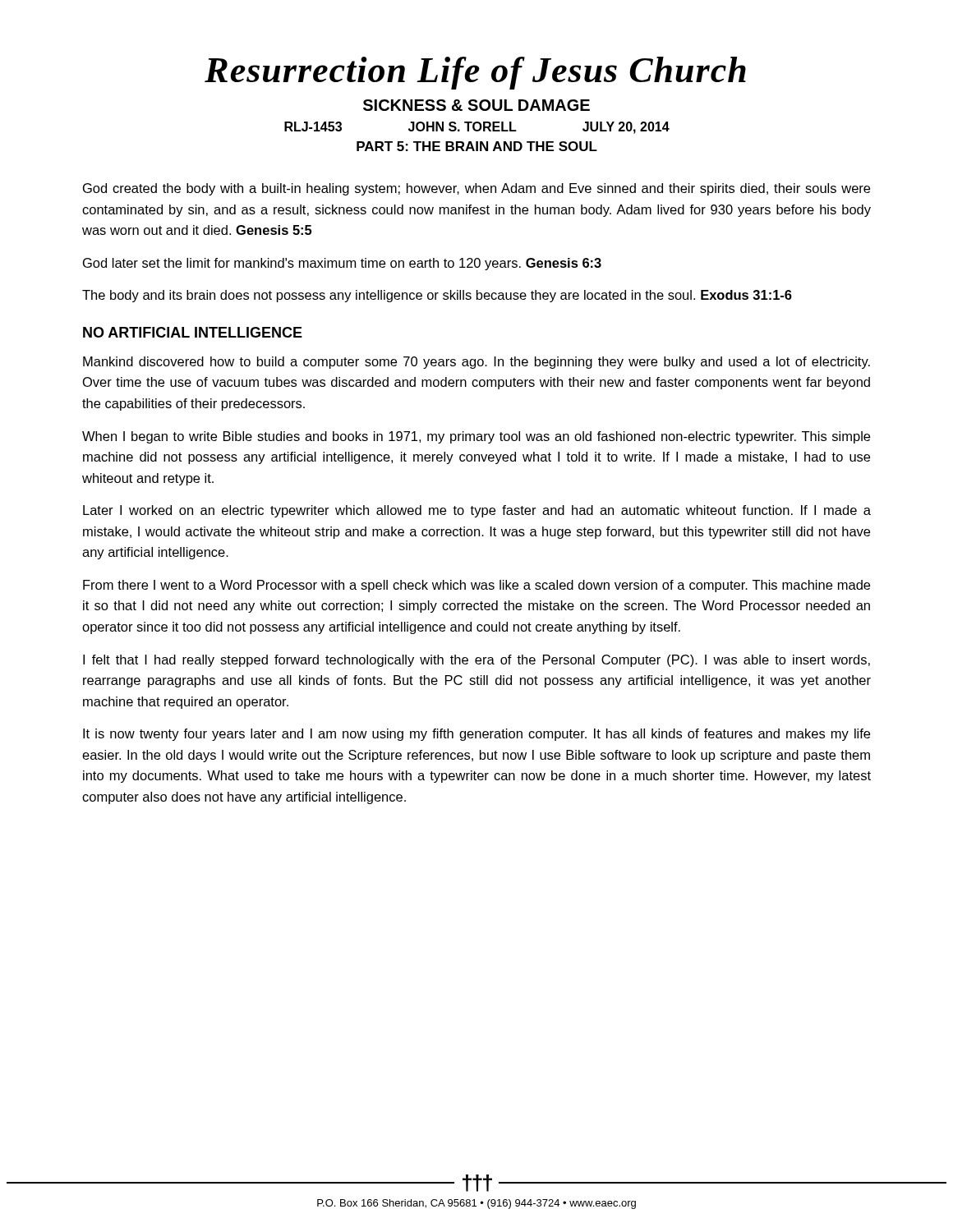Image resolution: width=953 pixels, height=1232 pixels.
Task: Select the section header containing "NO ARTIFICIAL INTELLIGENCE"
Action: click(192, 332)
